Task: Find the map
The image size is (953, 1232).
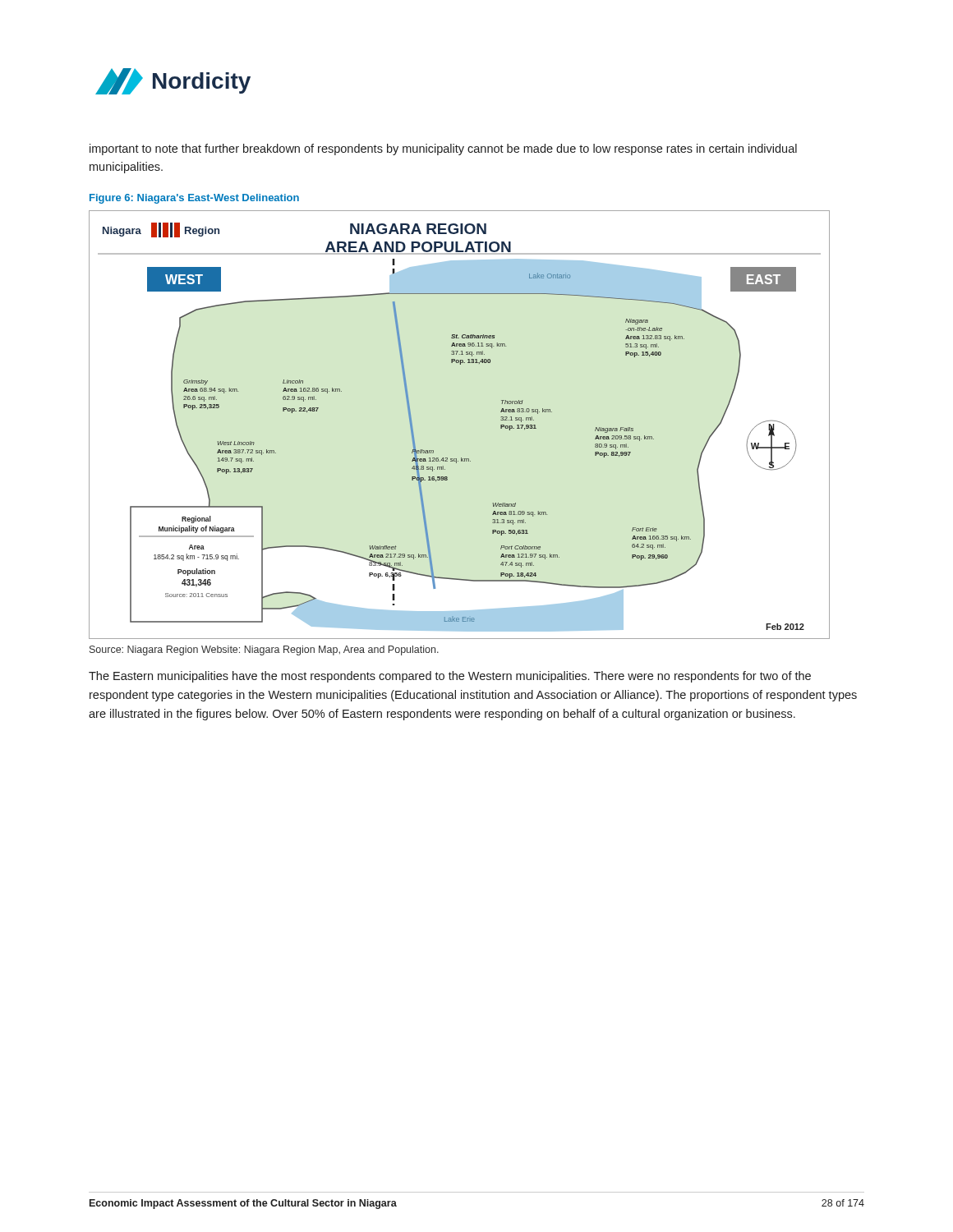Action: [459, 425]
